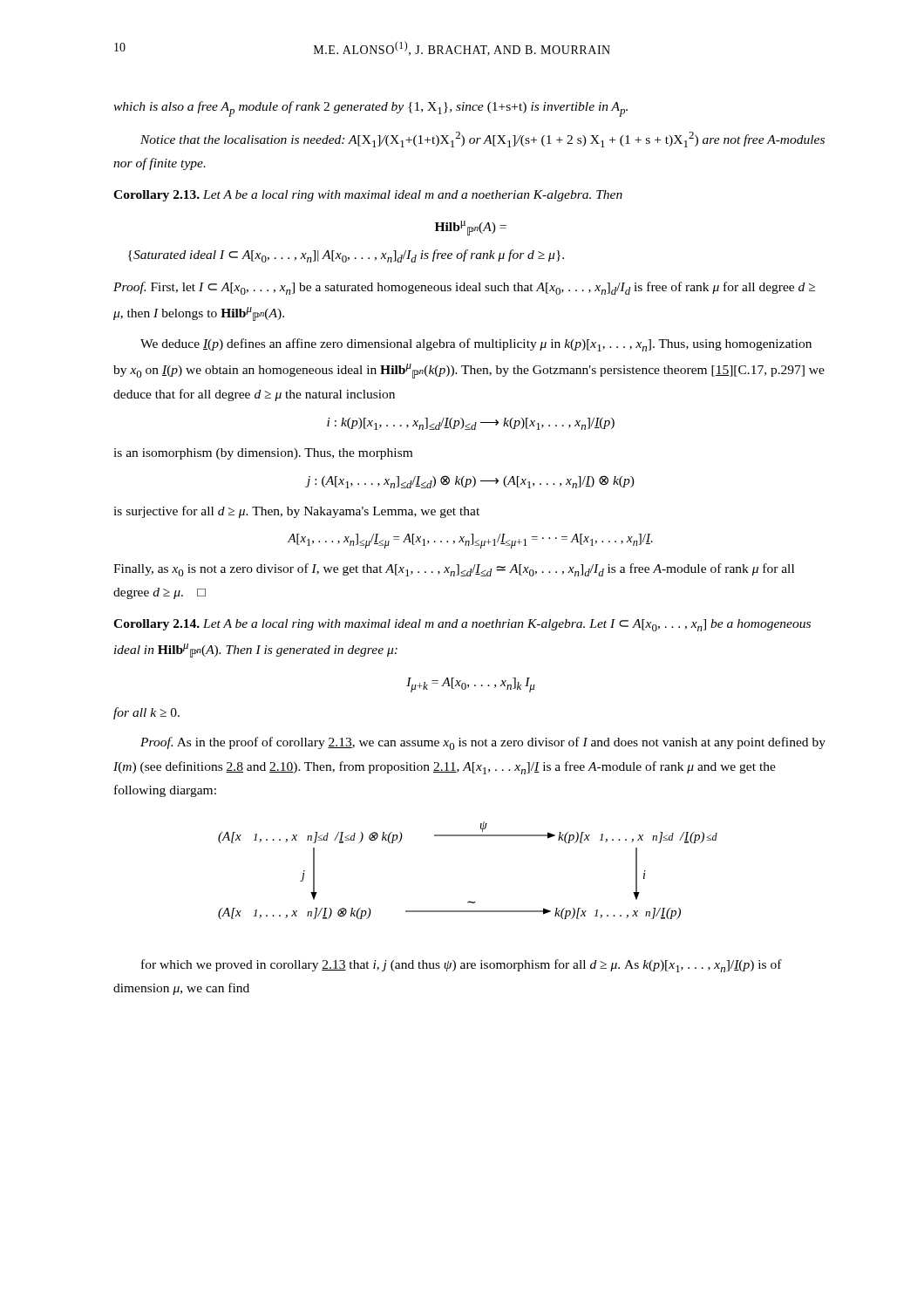Point to the block beginning "Corollary 2.14. Let A"
The height and width of the screenshot is (1308, 924).
[462, 638]
